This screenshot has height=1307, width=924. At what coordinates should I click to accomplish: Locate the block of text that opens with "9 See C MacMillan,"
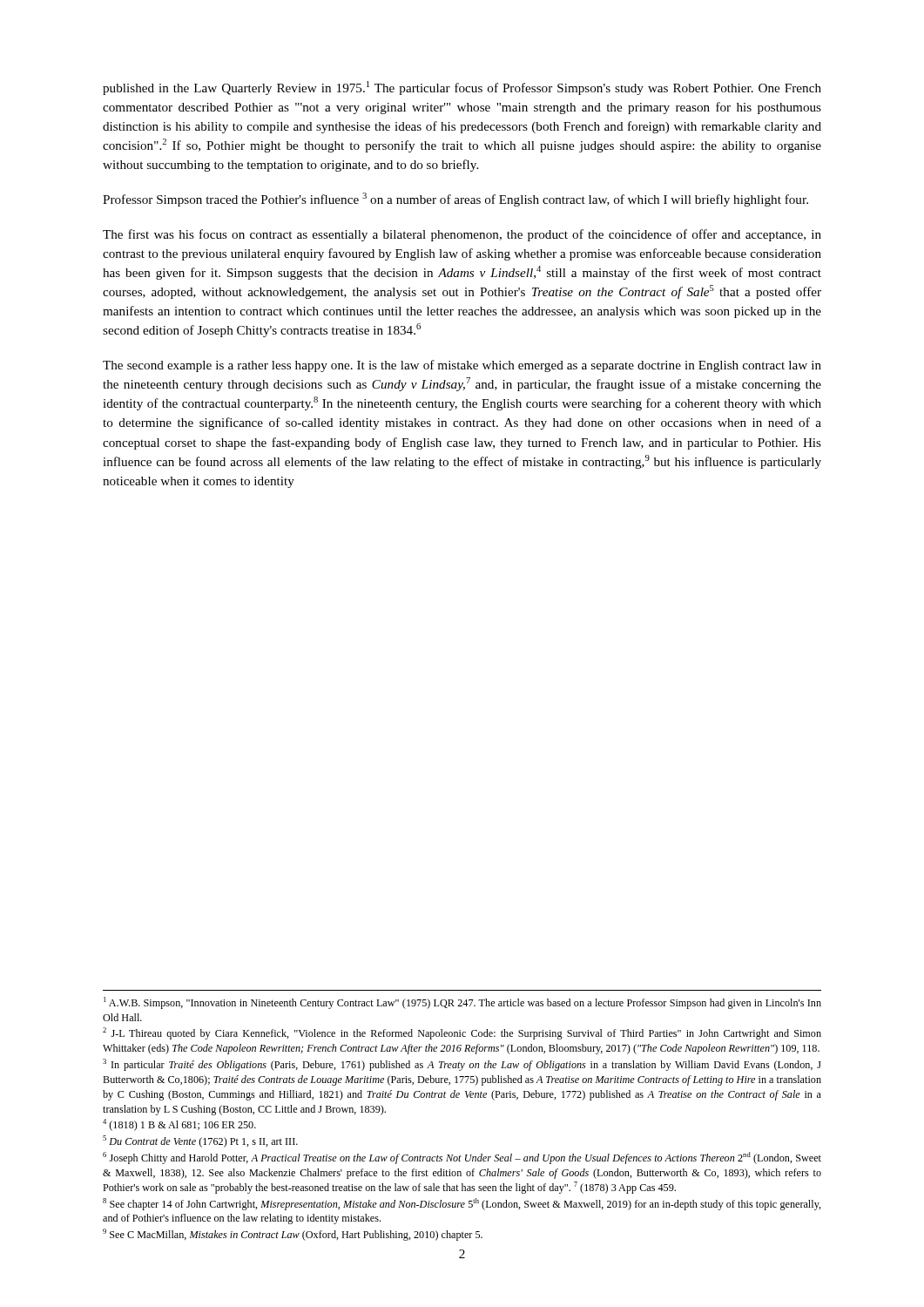tap(293, 1234)
